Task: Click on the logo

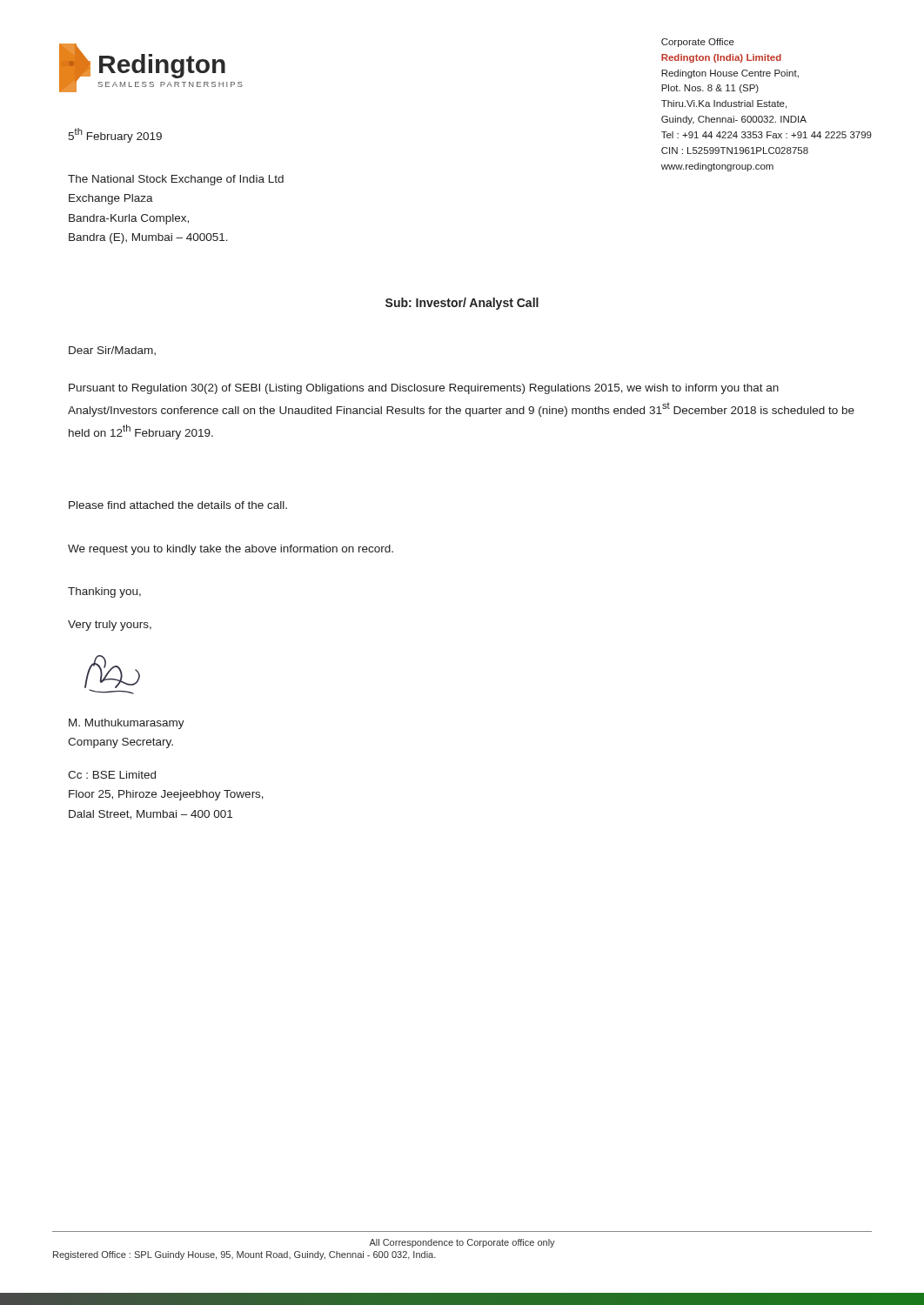Action: coord(148,63)
